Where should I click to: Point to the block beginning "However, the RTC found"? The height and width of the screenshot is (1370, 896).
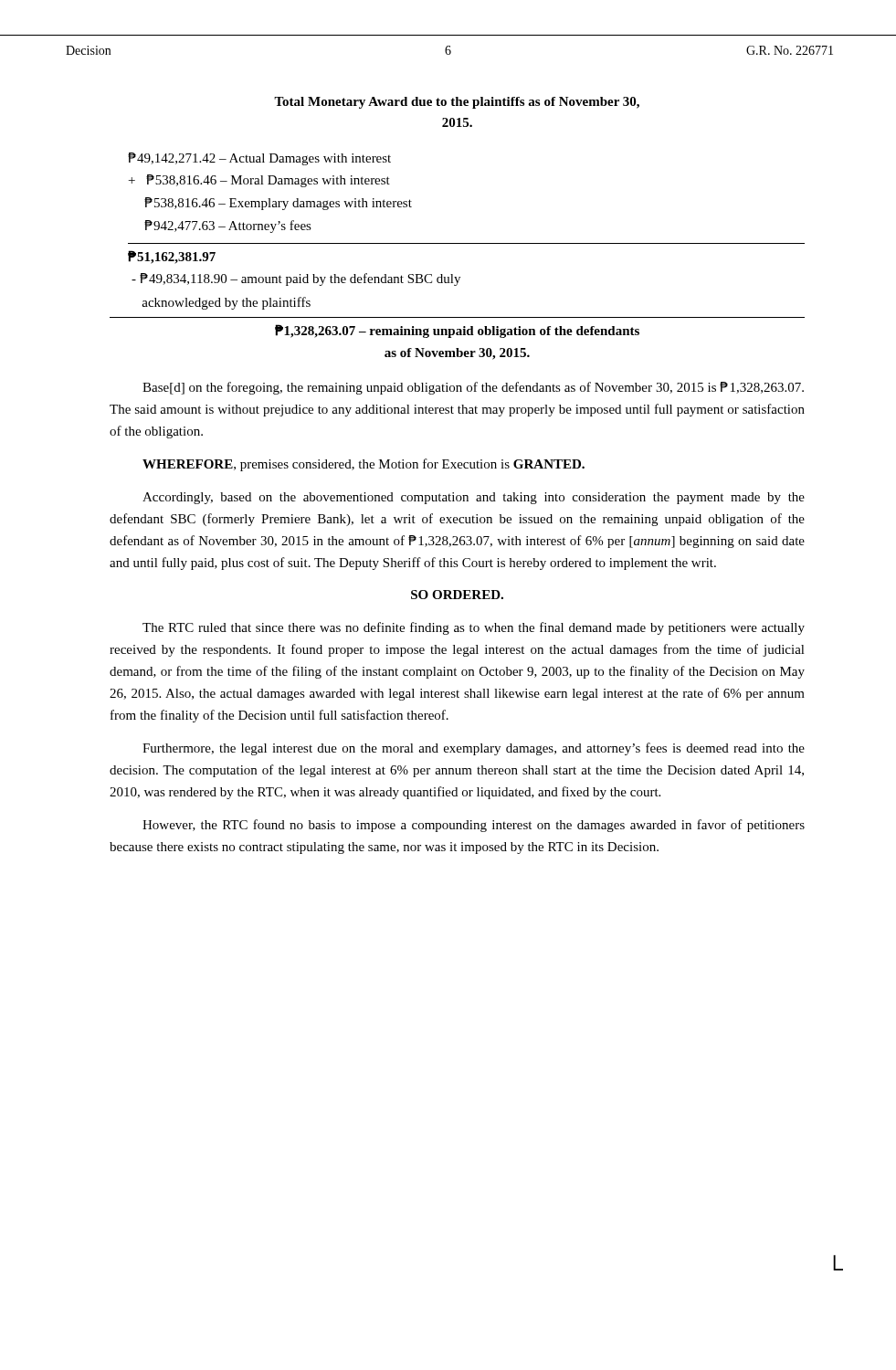point(457,836)
